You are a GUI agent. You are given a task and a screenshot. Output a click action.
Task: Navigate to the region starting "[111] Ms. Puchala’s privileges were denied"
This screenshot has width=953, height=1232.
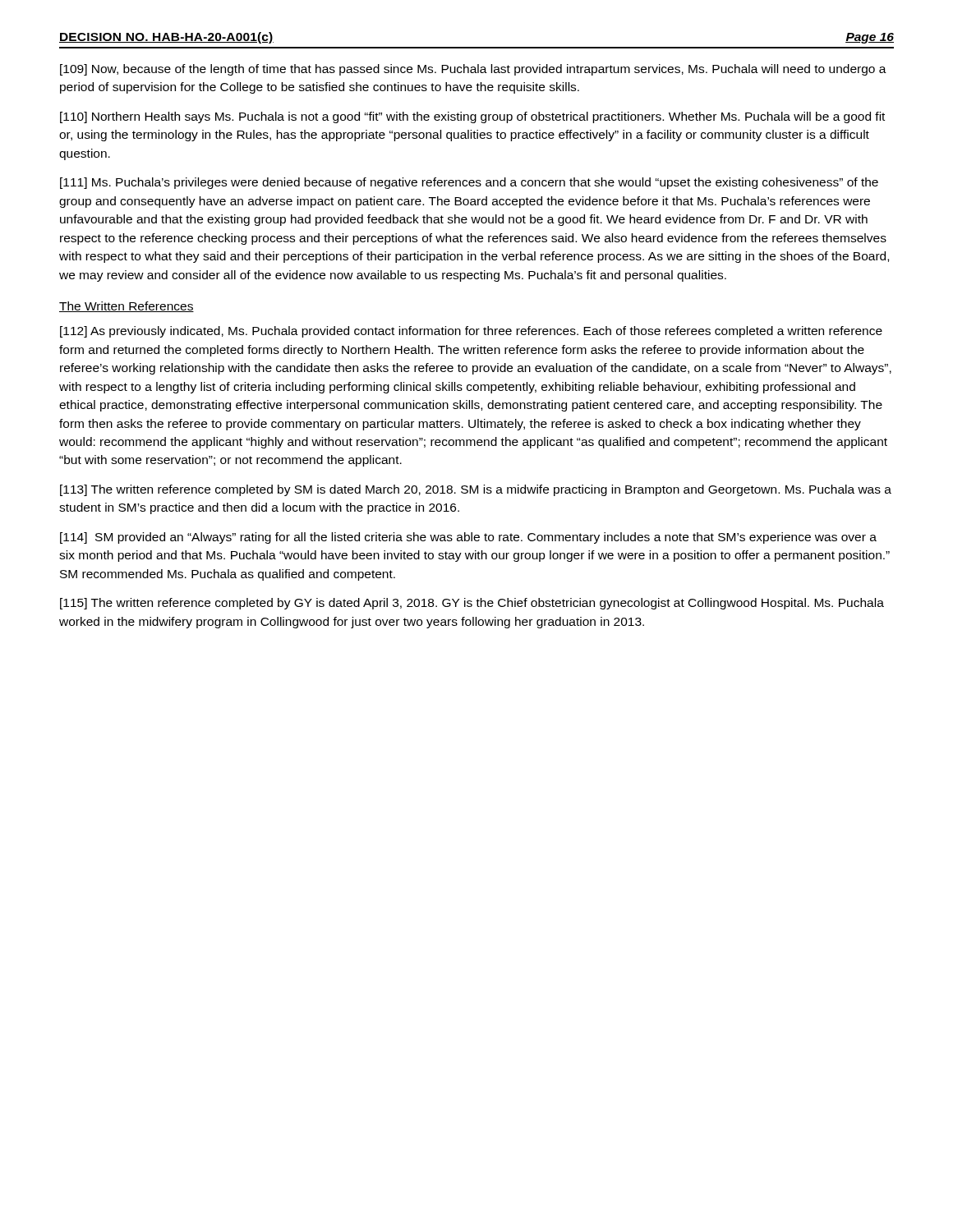click(475, 228)
